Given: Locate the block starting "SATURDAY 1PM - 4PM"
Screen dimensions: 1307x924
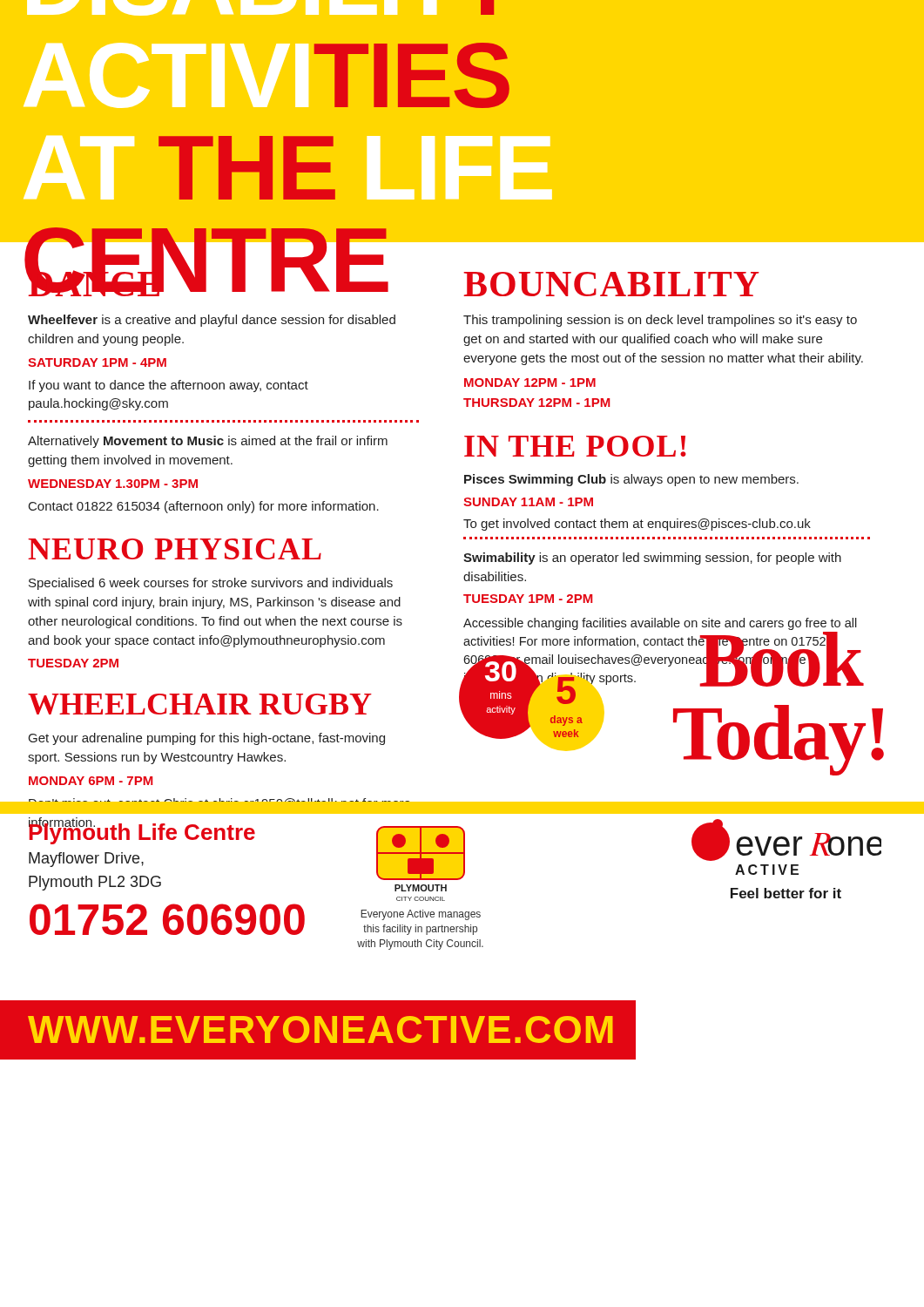Looking at the screenshot, I should [97, 362].
